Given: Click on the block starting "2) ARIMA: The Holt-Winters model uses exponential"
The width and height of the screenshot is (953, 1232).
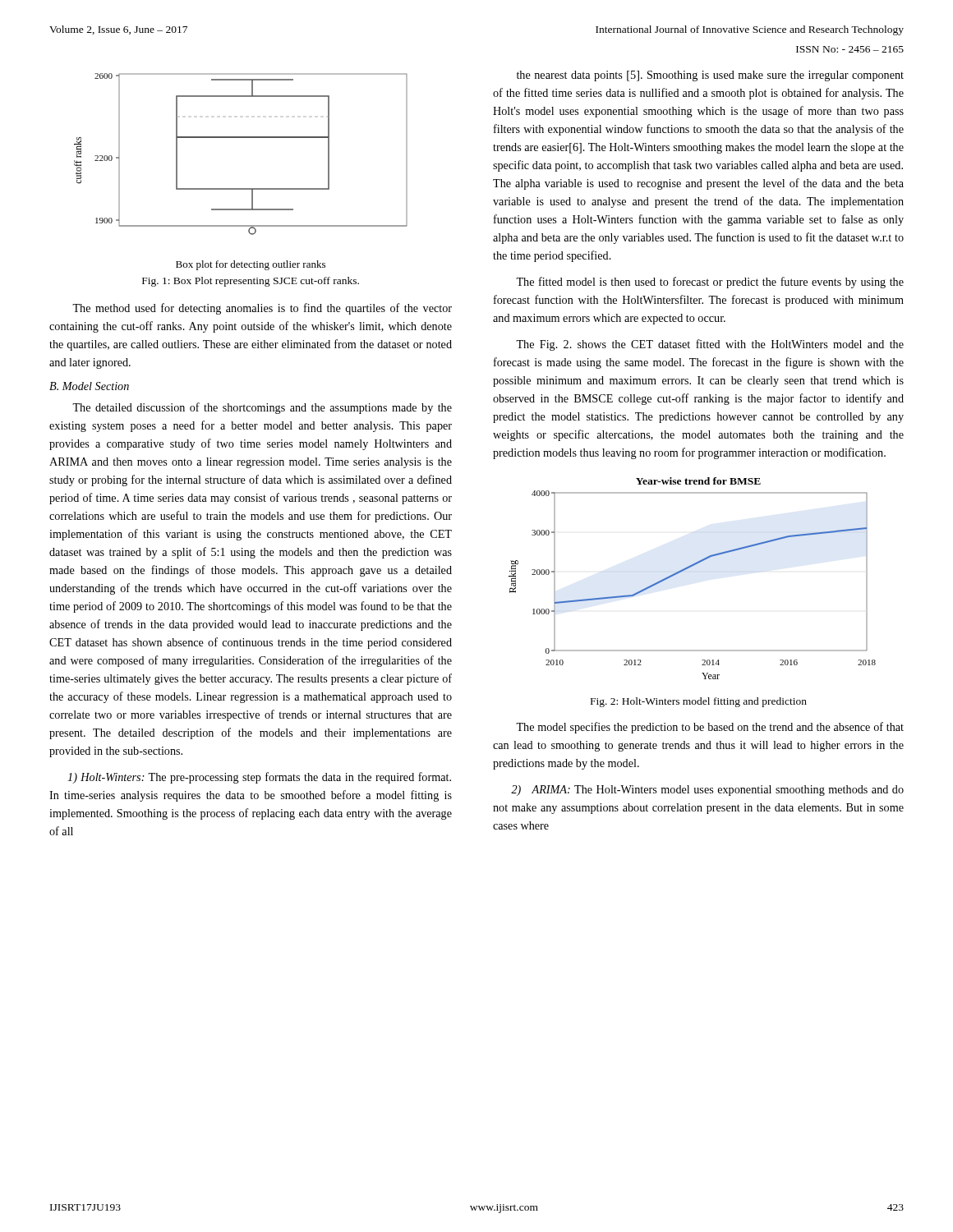Looking at the screenshot, I should pyautogui.click(x=698, y=807).
